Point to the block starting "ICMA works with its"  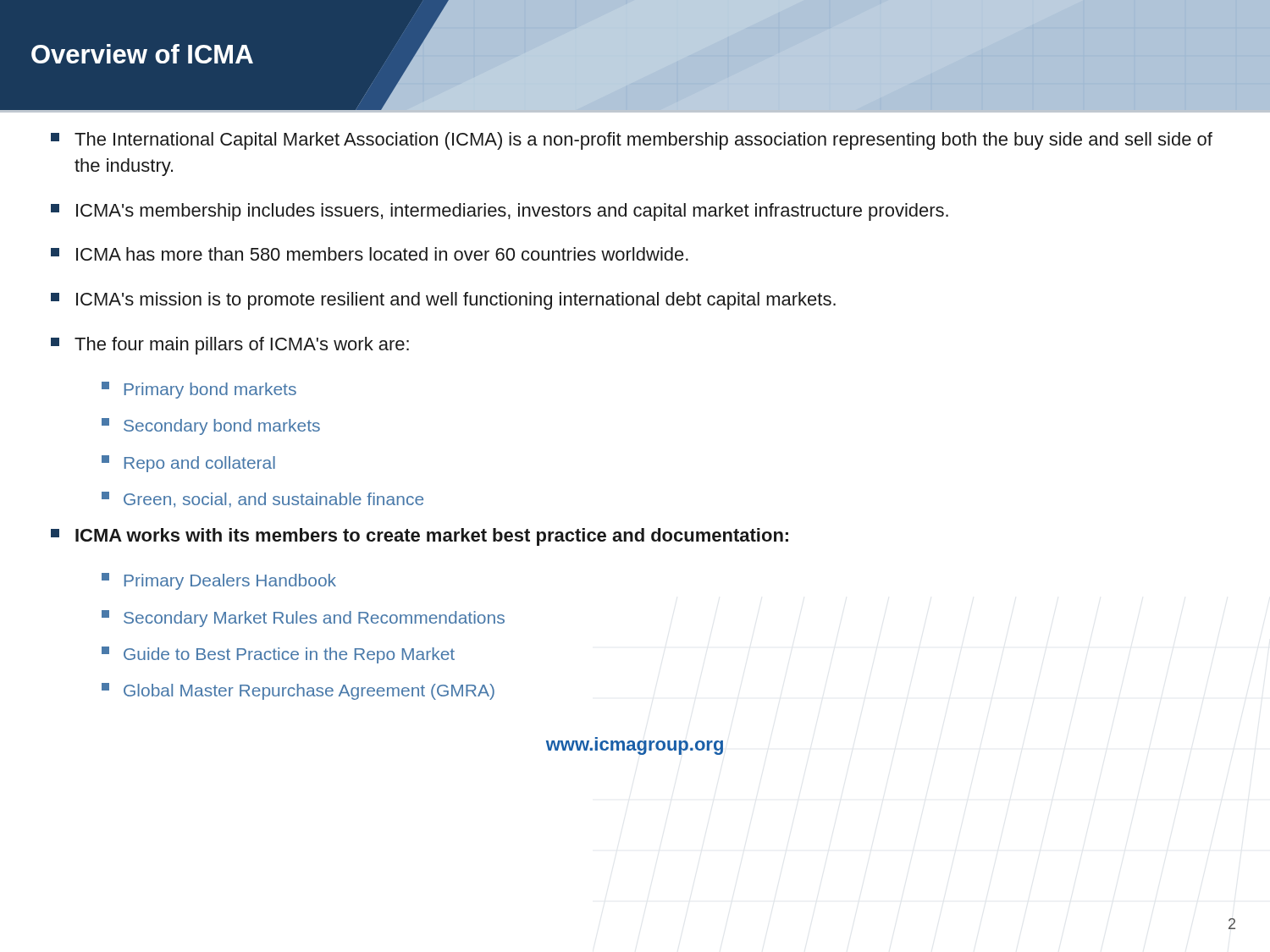420,536
